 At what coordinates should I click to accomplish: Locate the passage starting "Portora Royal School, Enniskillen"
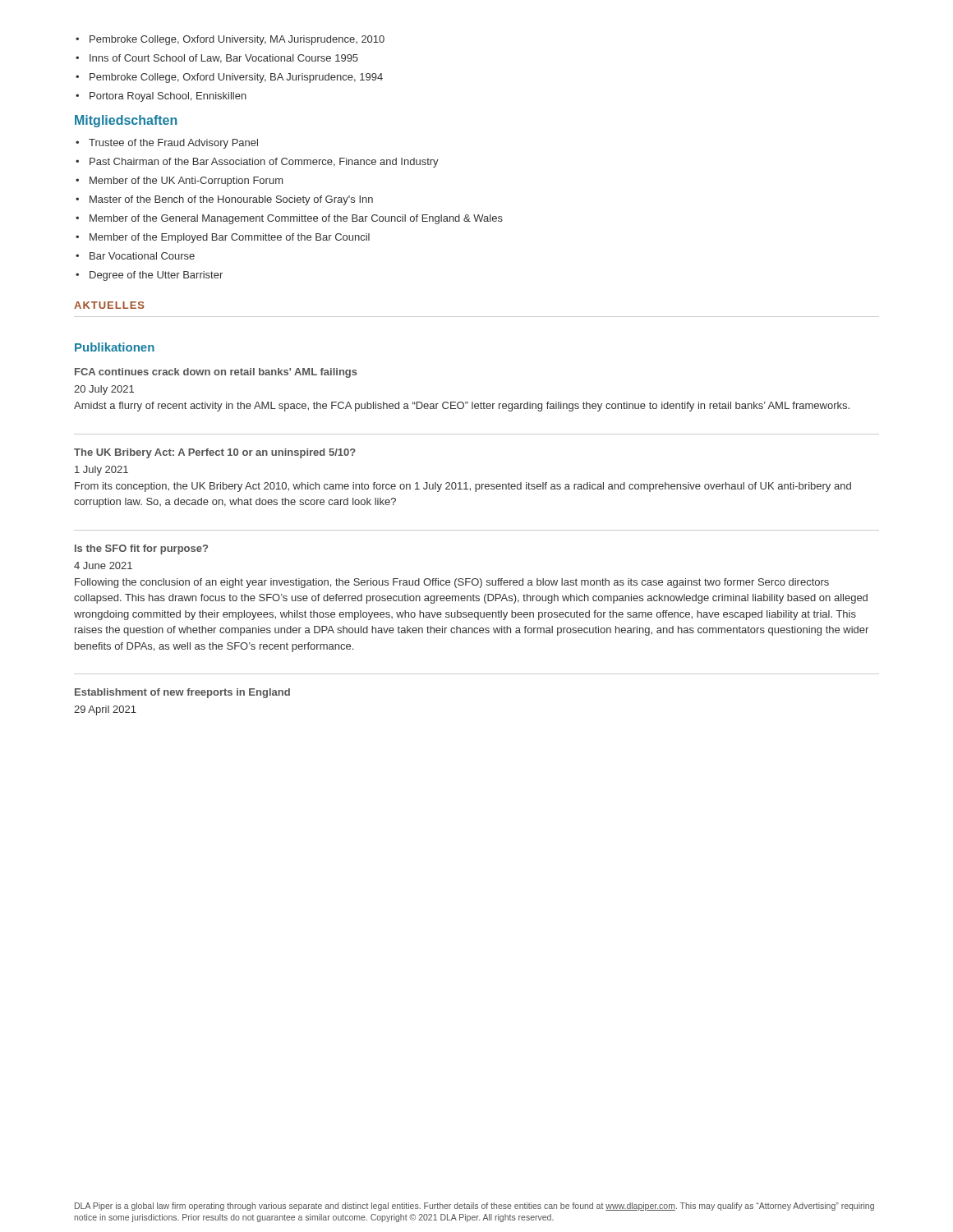pos(168,96)
